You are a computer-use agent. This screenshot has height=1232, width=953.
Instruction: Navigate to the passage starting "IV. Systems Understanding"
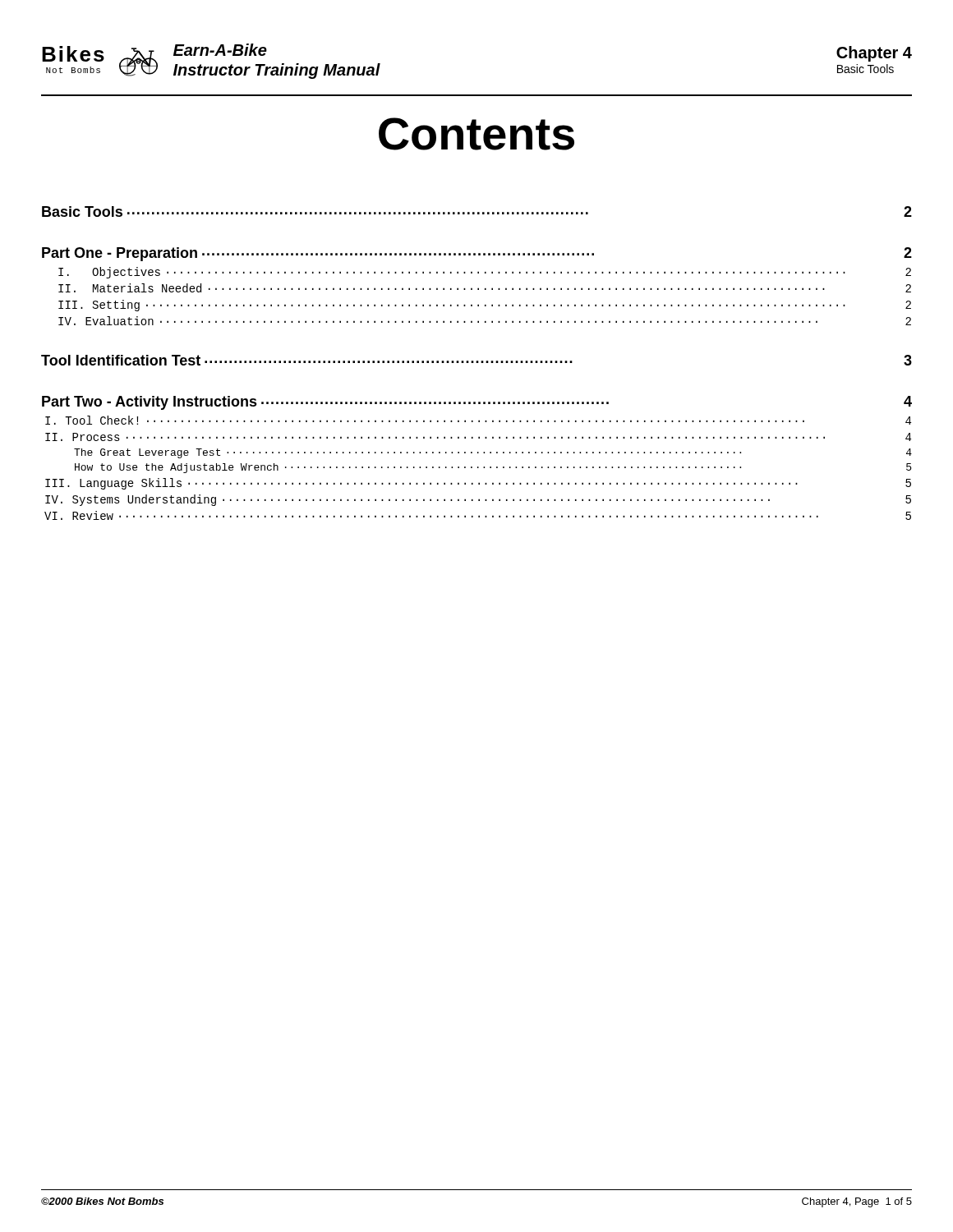click(x=476, y=500)
